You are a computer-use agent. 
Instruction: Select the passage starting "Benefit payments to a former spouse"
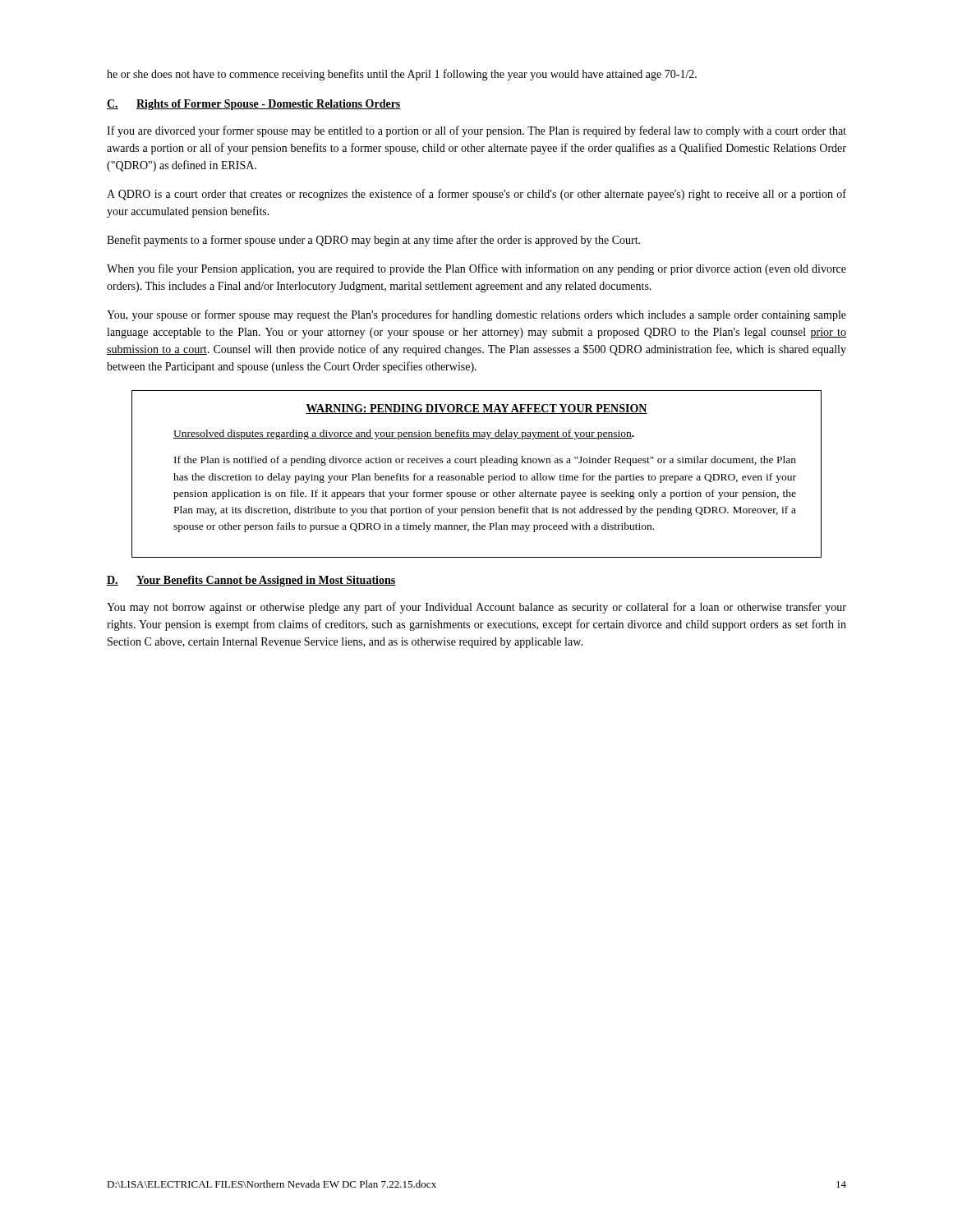point(374,240)
